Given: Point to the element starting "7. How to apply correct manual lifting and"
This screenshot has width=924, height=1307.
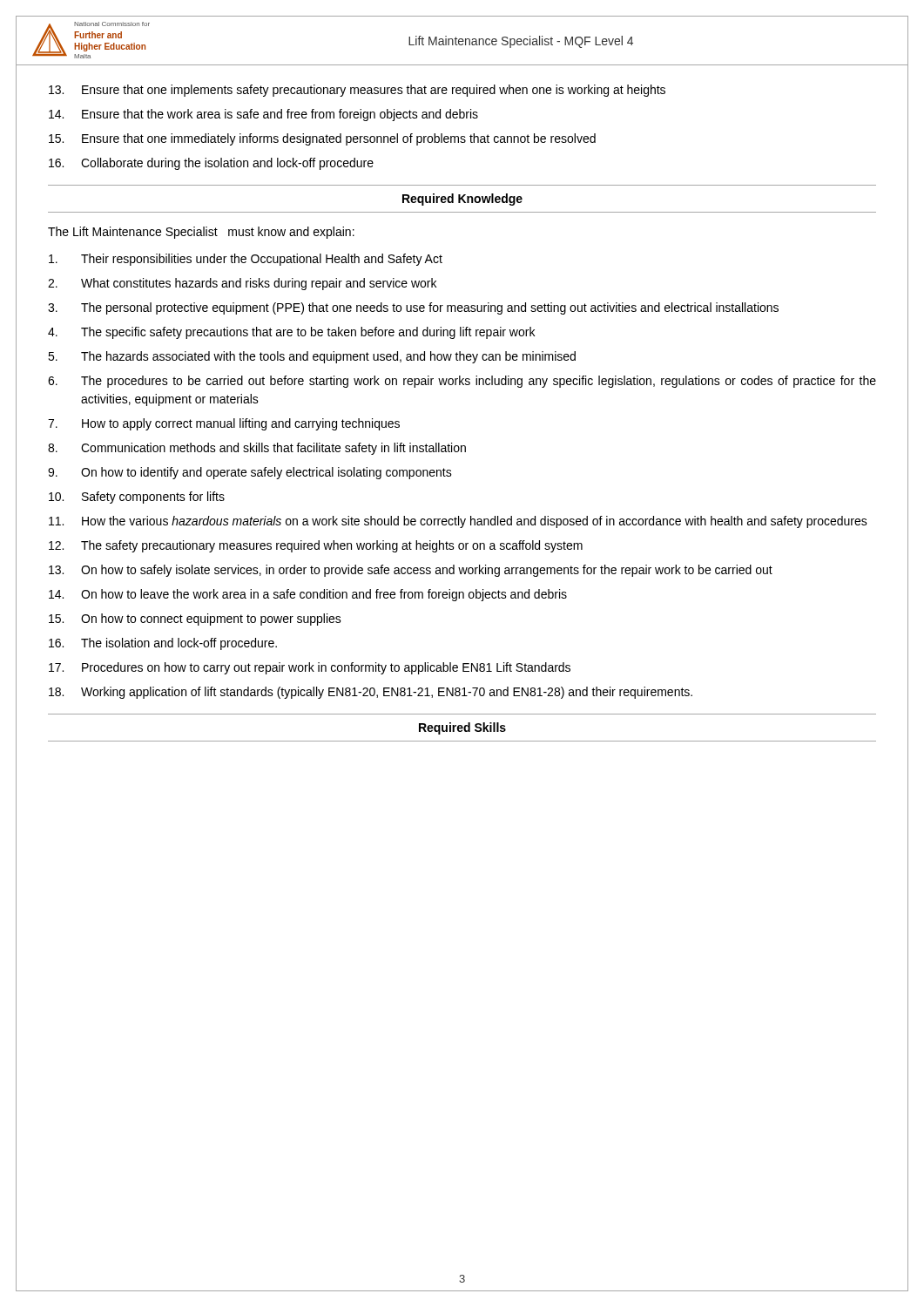Looking at the screenshot, I should click(x=224, y=424).
